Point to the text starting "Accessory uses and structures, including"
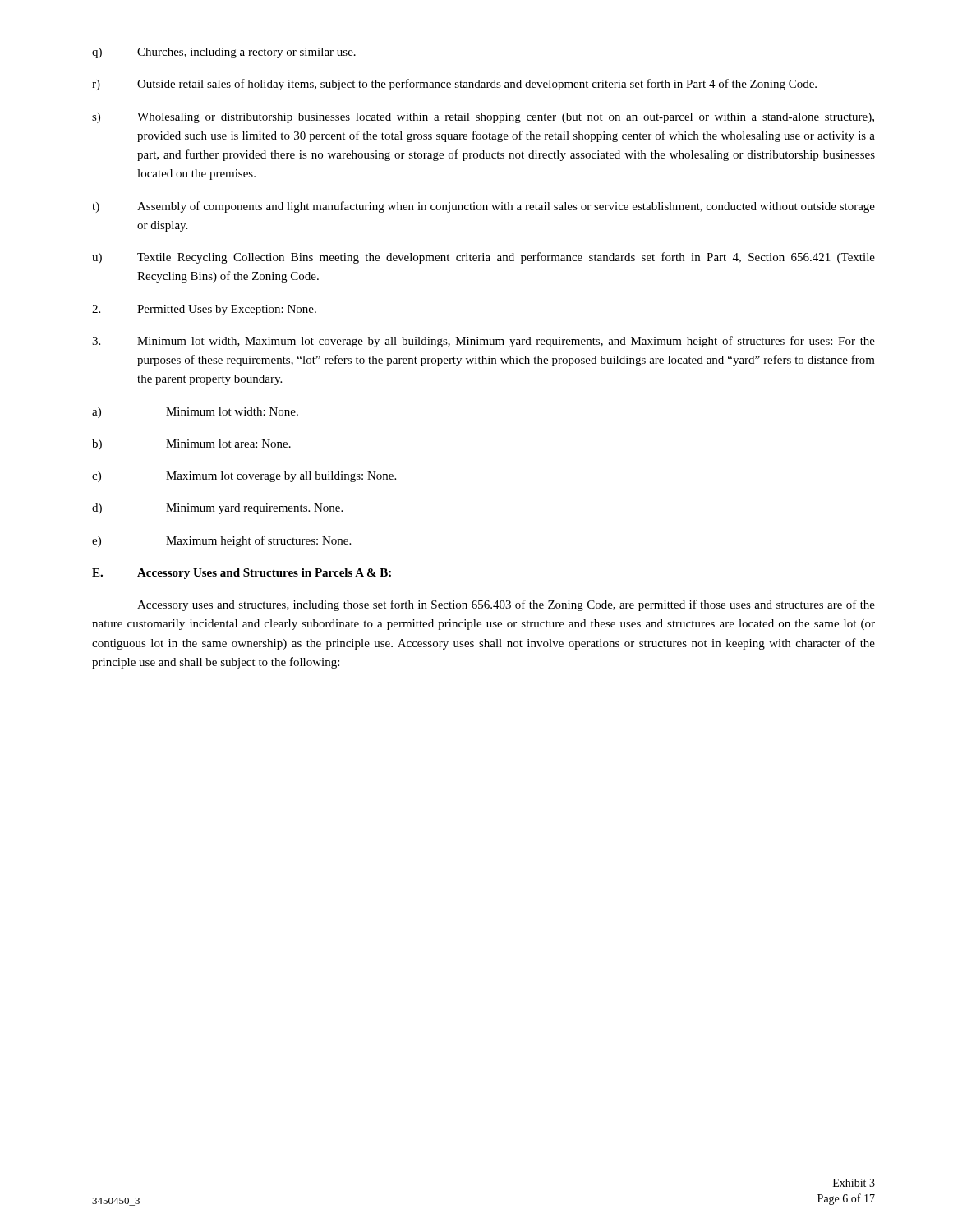 484,633
